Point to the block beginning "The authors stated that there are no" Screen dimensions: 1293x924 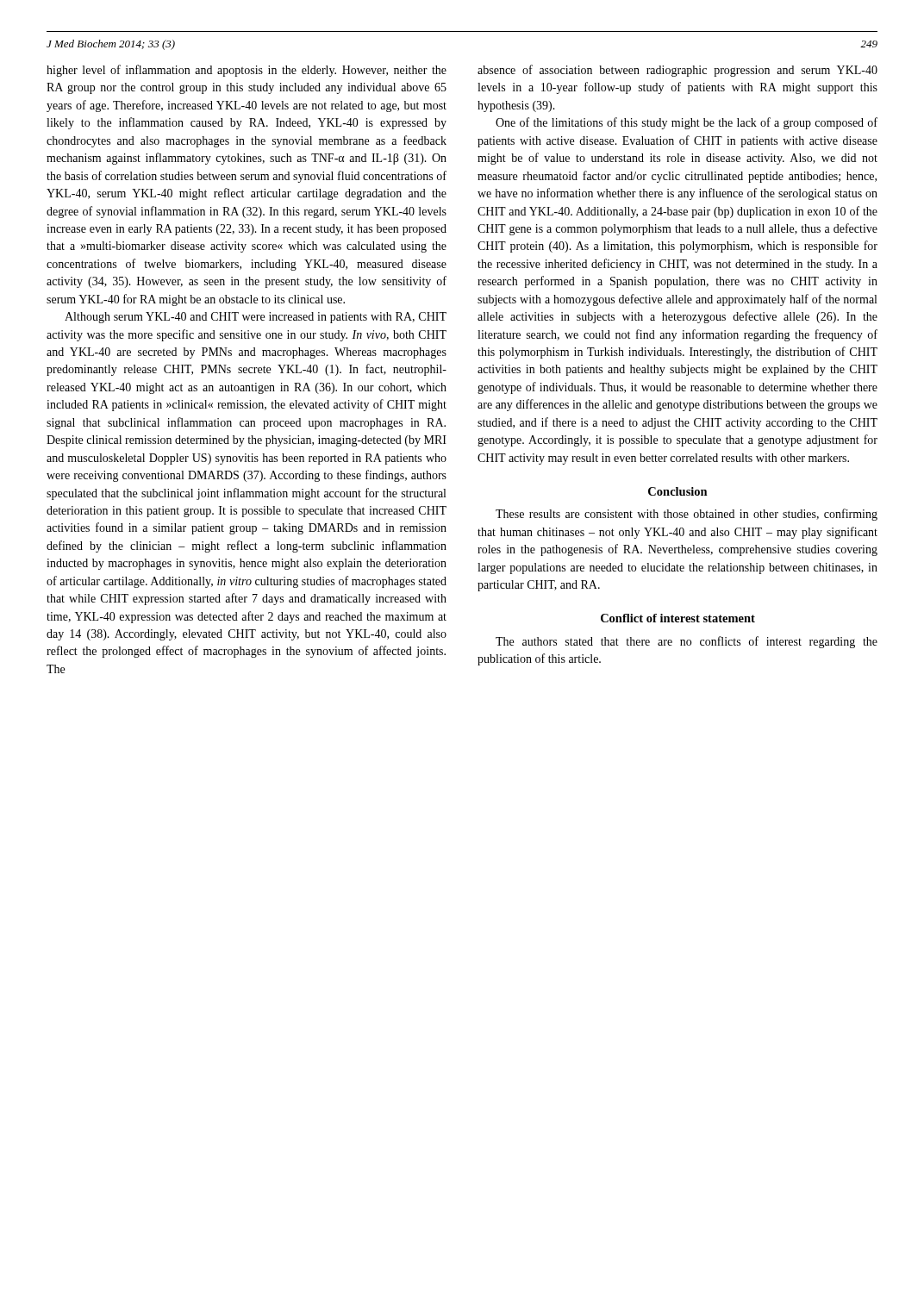(677, 651)
